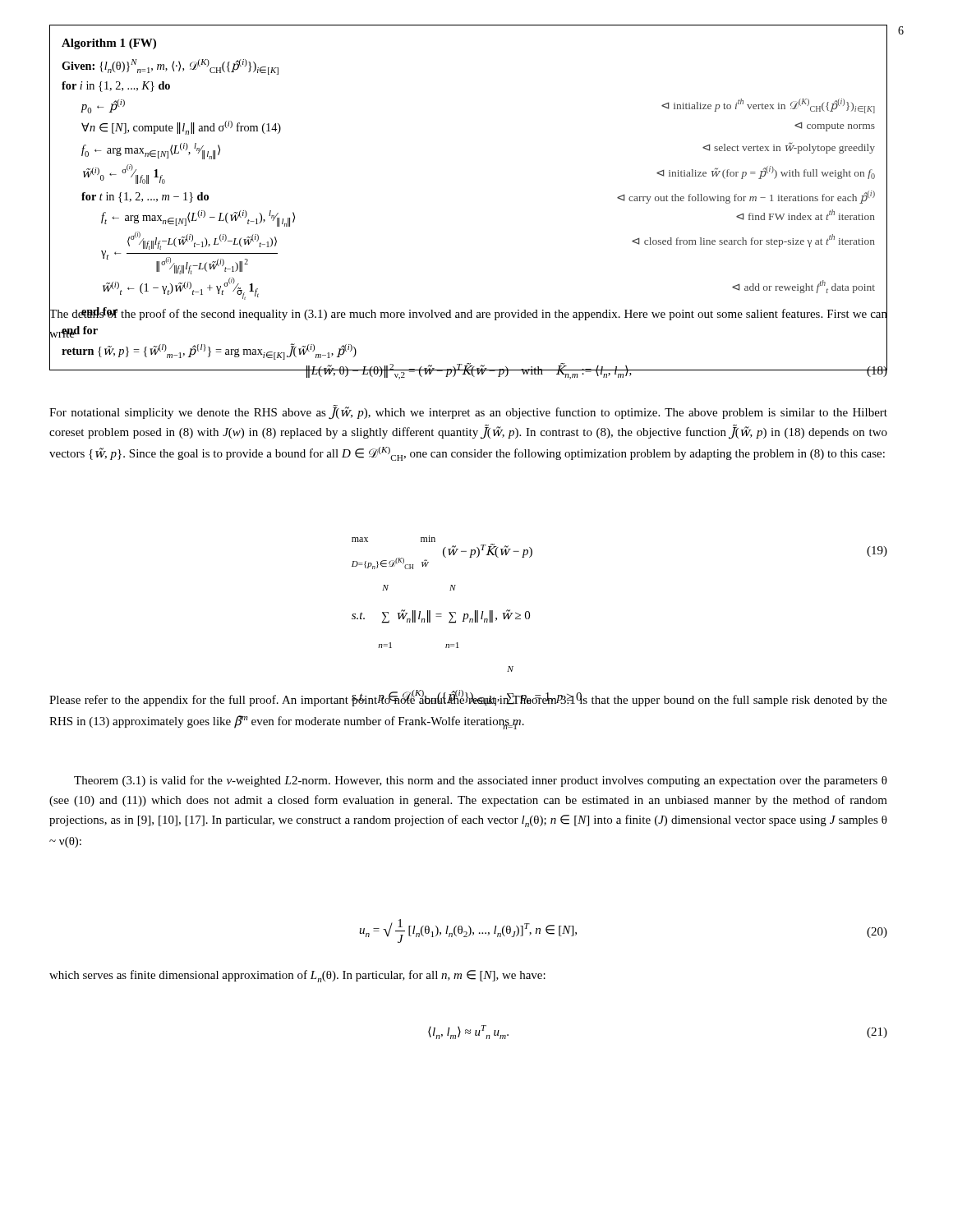953x1232 pixels.
Task: Click on the text block containing "Please refer to the appendix for"
Action: pyautogui.click(x=468, y=710)
